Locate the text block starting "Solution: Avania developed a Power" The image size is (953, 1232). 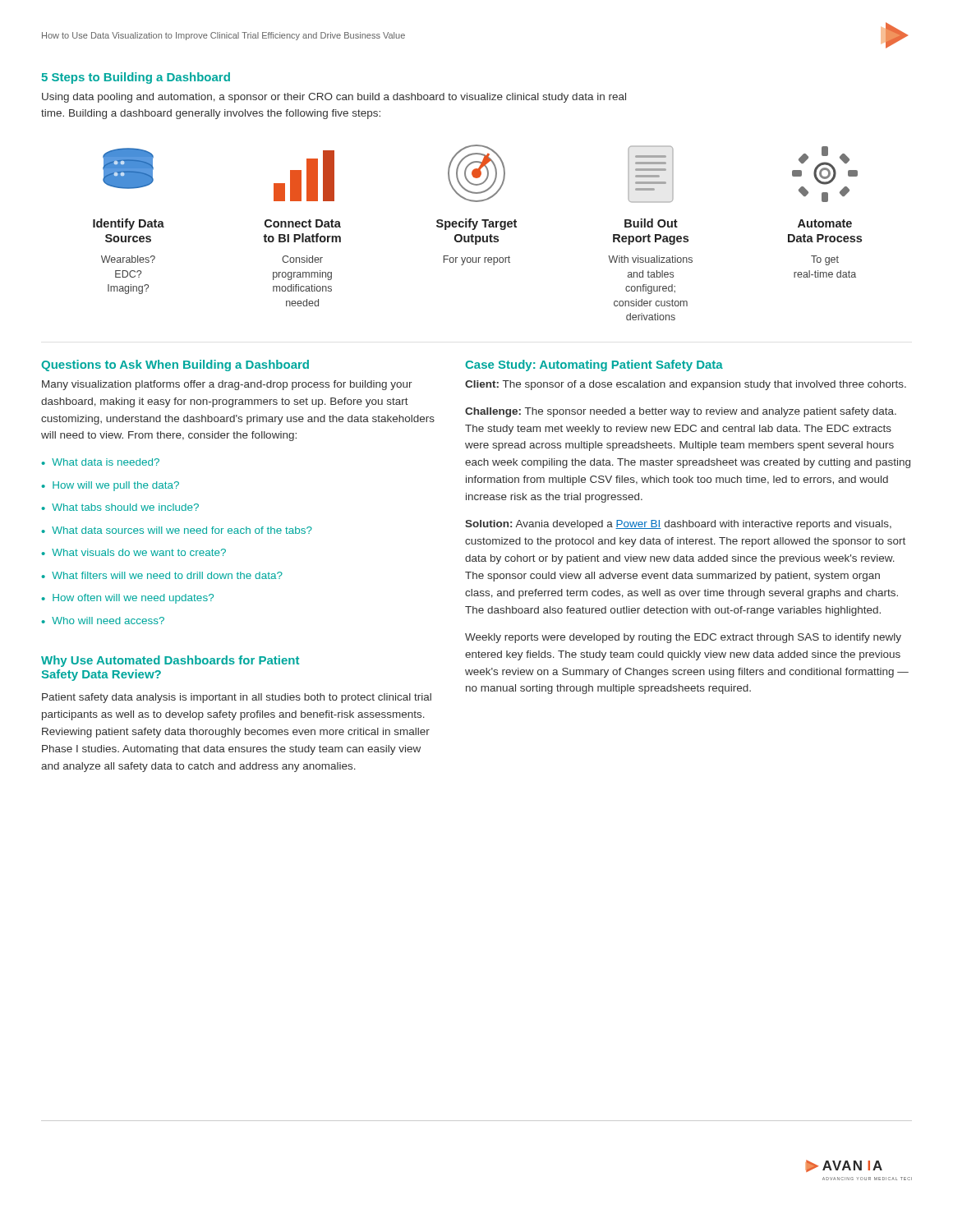pyautogui.click(x=685, y=567)
